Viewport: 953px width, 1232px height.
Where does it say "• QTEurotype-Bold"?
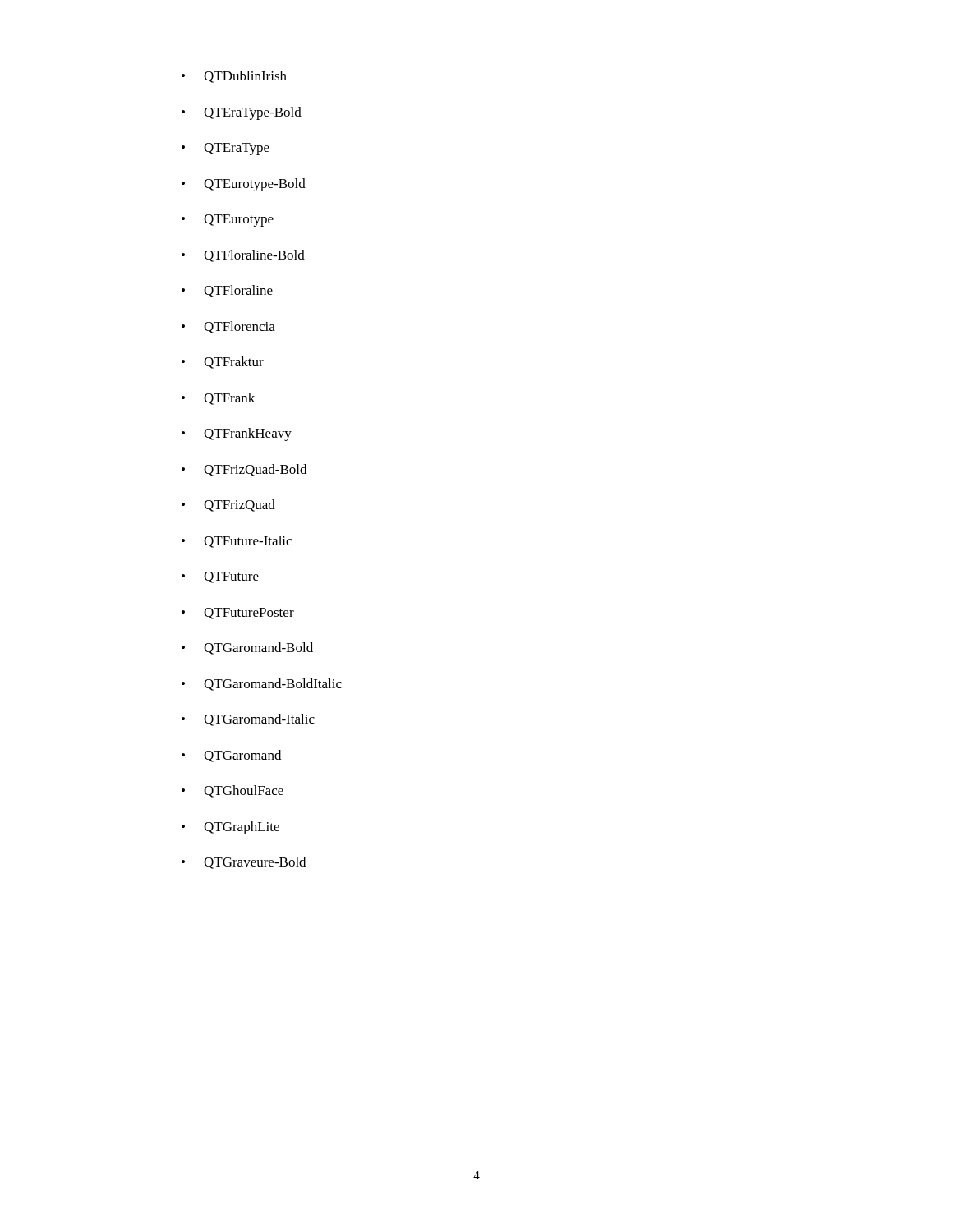(244, 185)
